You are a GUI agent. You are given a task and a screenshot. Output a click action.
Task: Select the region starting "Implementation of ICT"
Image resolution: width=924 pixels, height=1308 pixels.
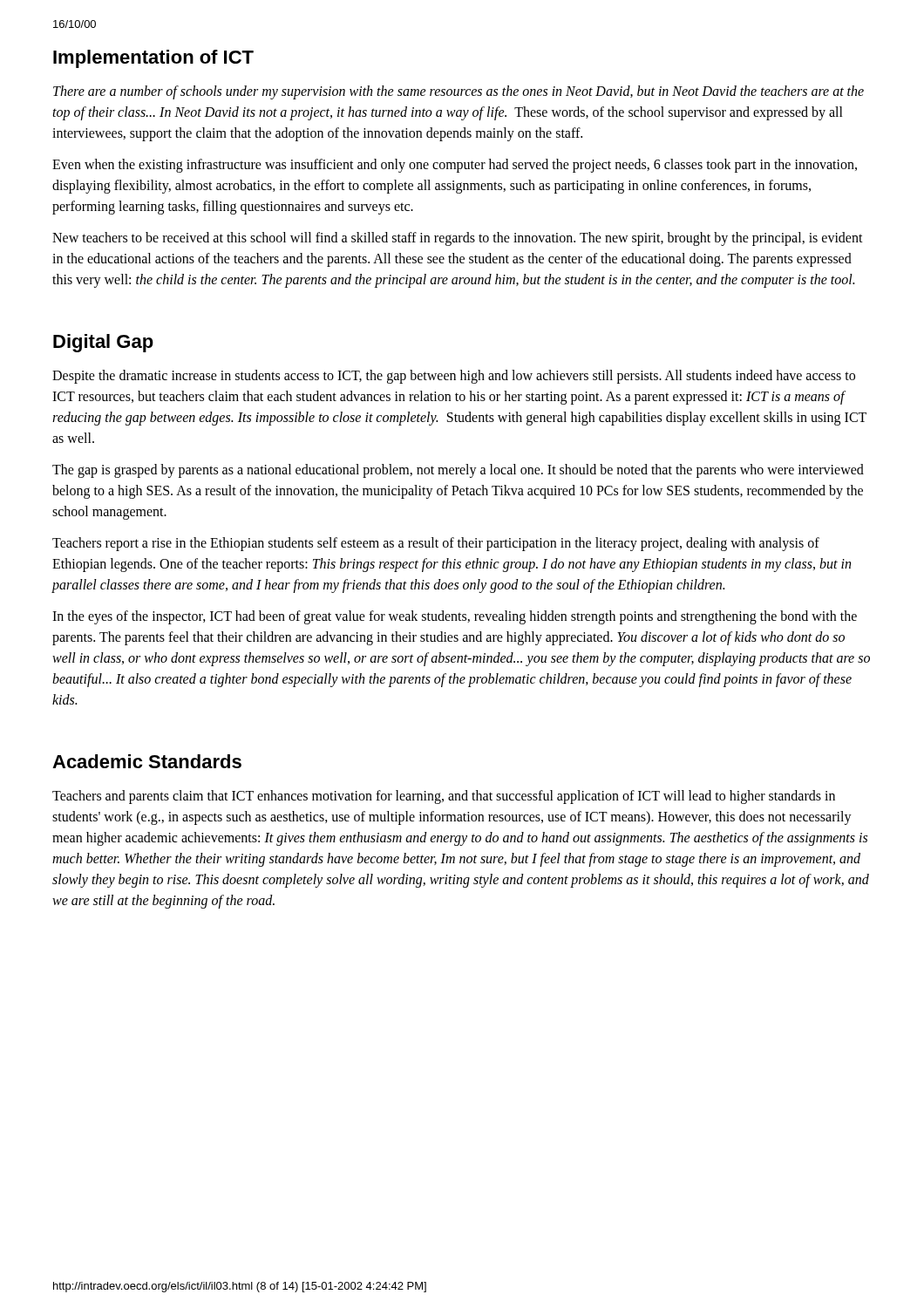pos(153,57)
